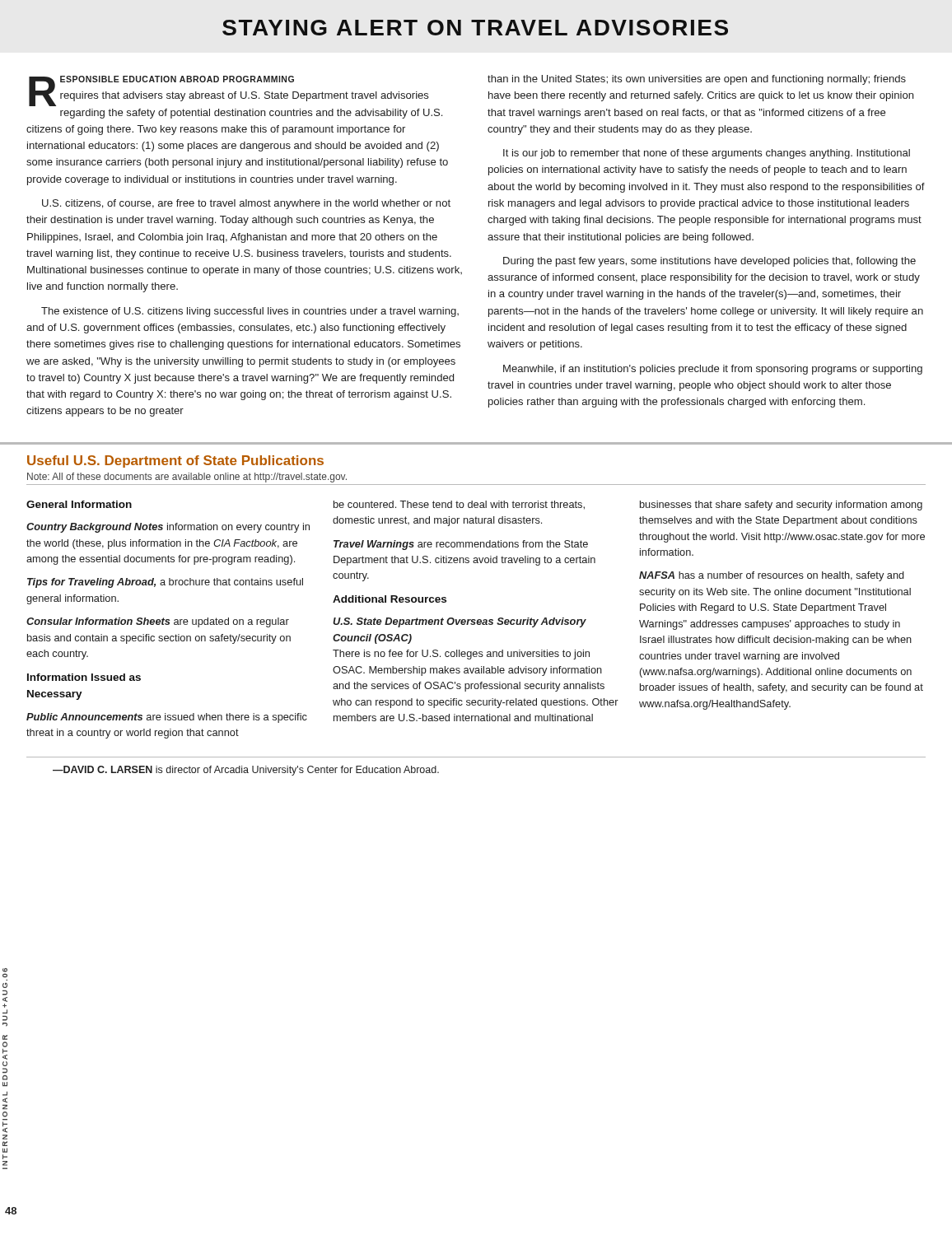The image size is (952, 1235).
Task: Find the section header with the text "General Information"
Action: tap(79, 504)
